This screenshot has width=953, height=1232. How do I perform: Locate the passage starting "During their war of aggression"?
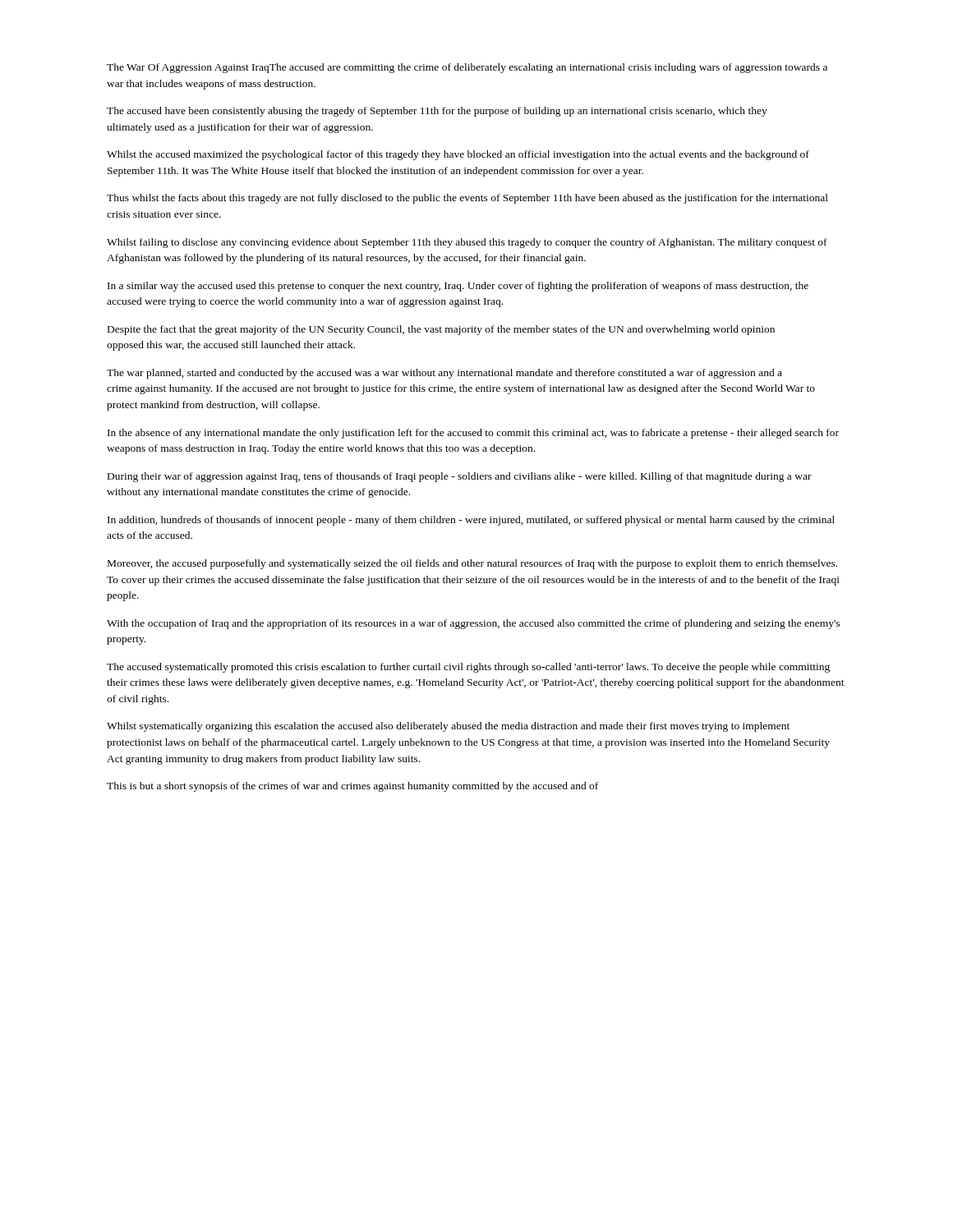459,484
